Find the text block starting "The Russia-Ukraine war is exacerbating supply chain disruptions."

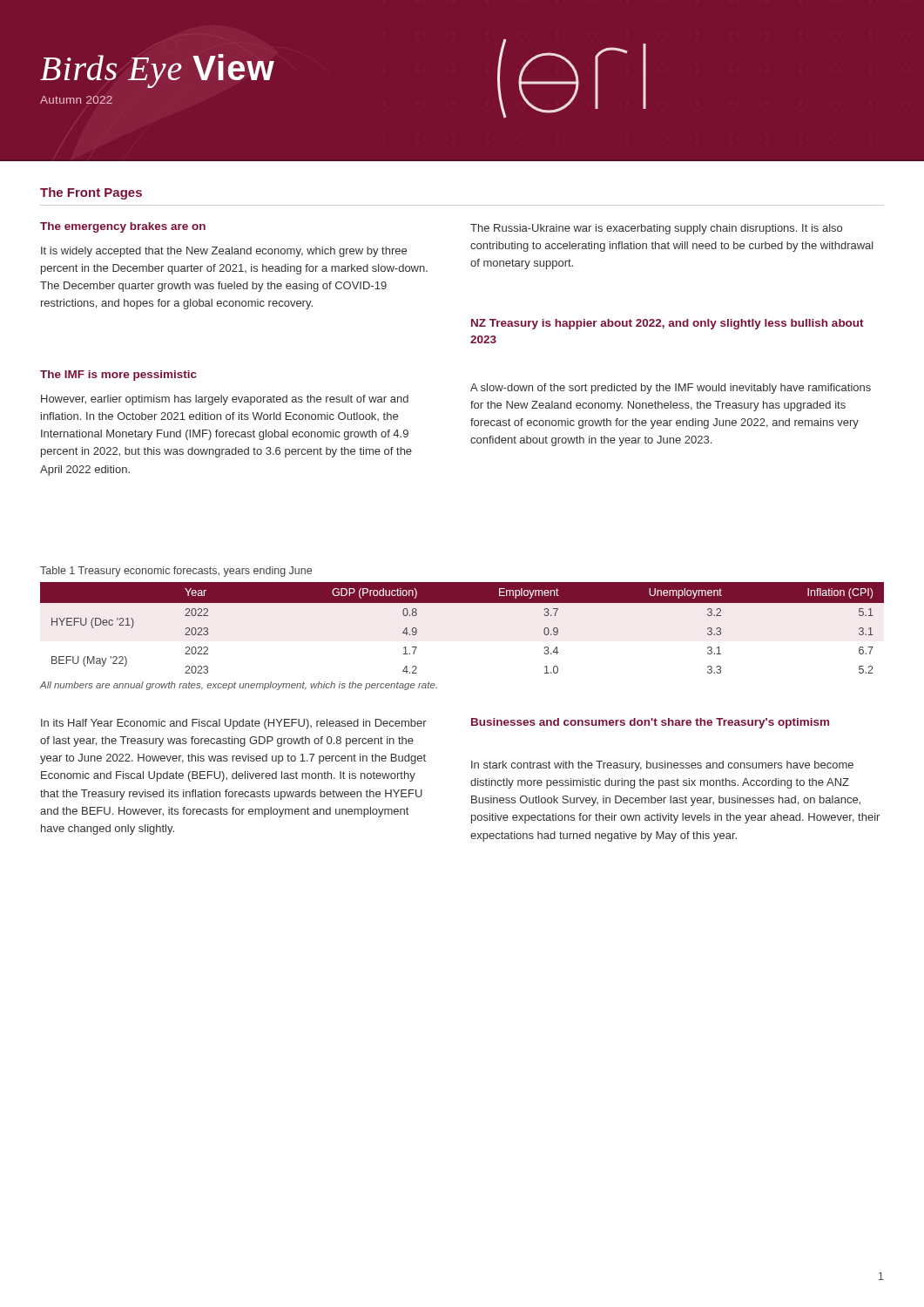tap(672, 245)
